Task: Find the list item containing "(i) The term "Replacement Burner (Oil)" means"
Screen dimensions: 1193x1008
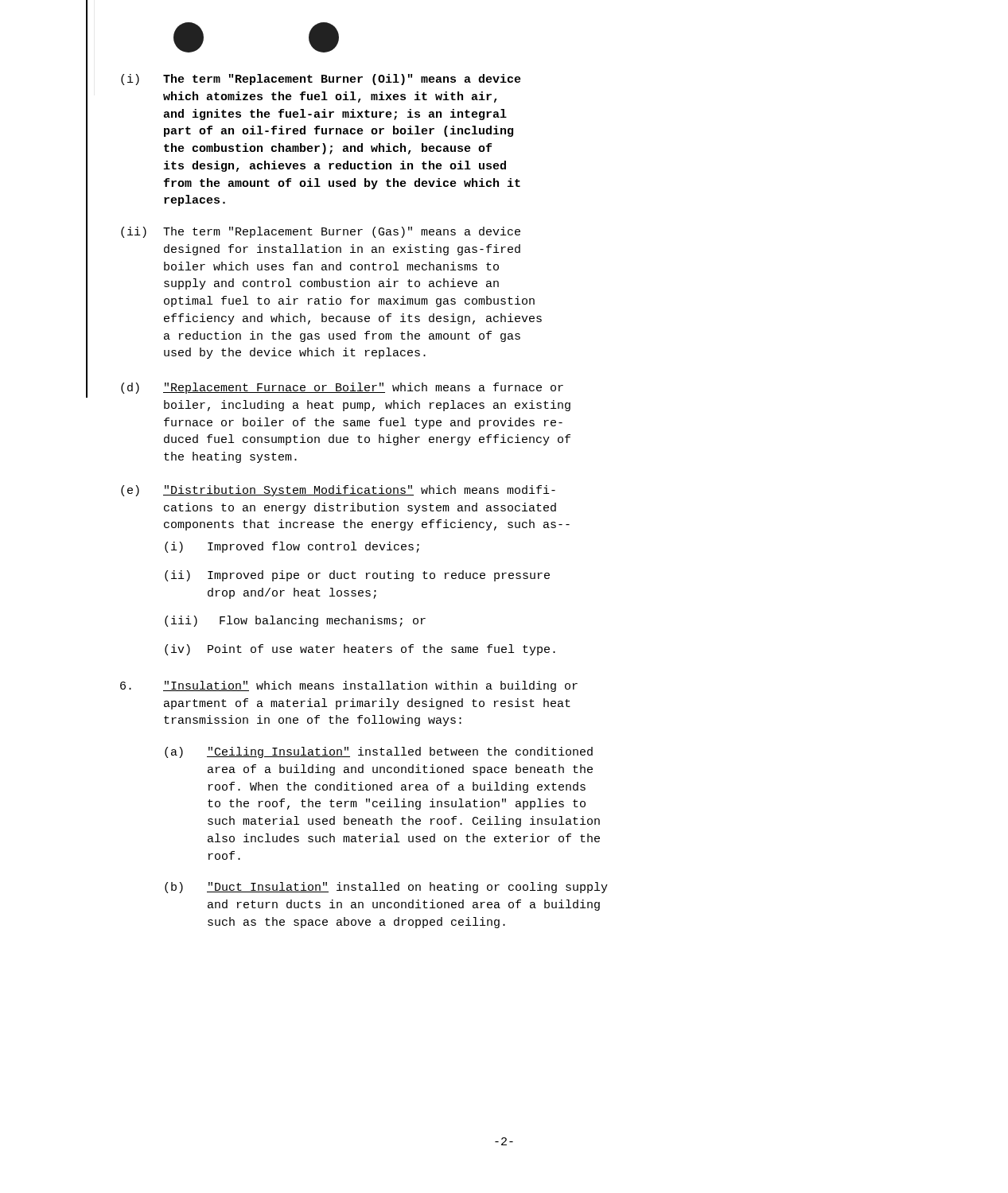Action: click(321, 80)
